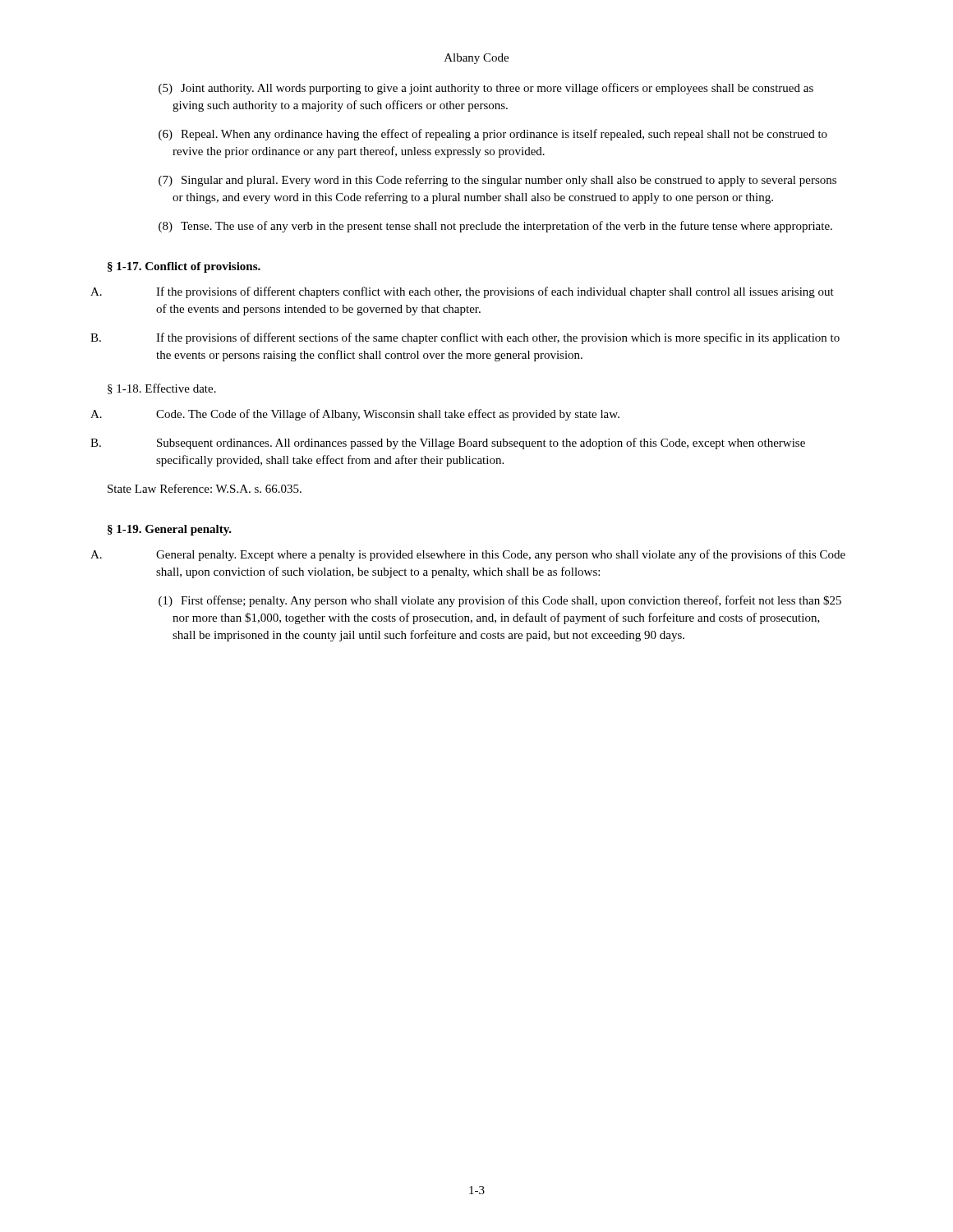Click where it says "§ 1-19. General penalty."
This screenshot has width=953, height=1232.
tap(169, 529)
